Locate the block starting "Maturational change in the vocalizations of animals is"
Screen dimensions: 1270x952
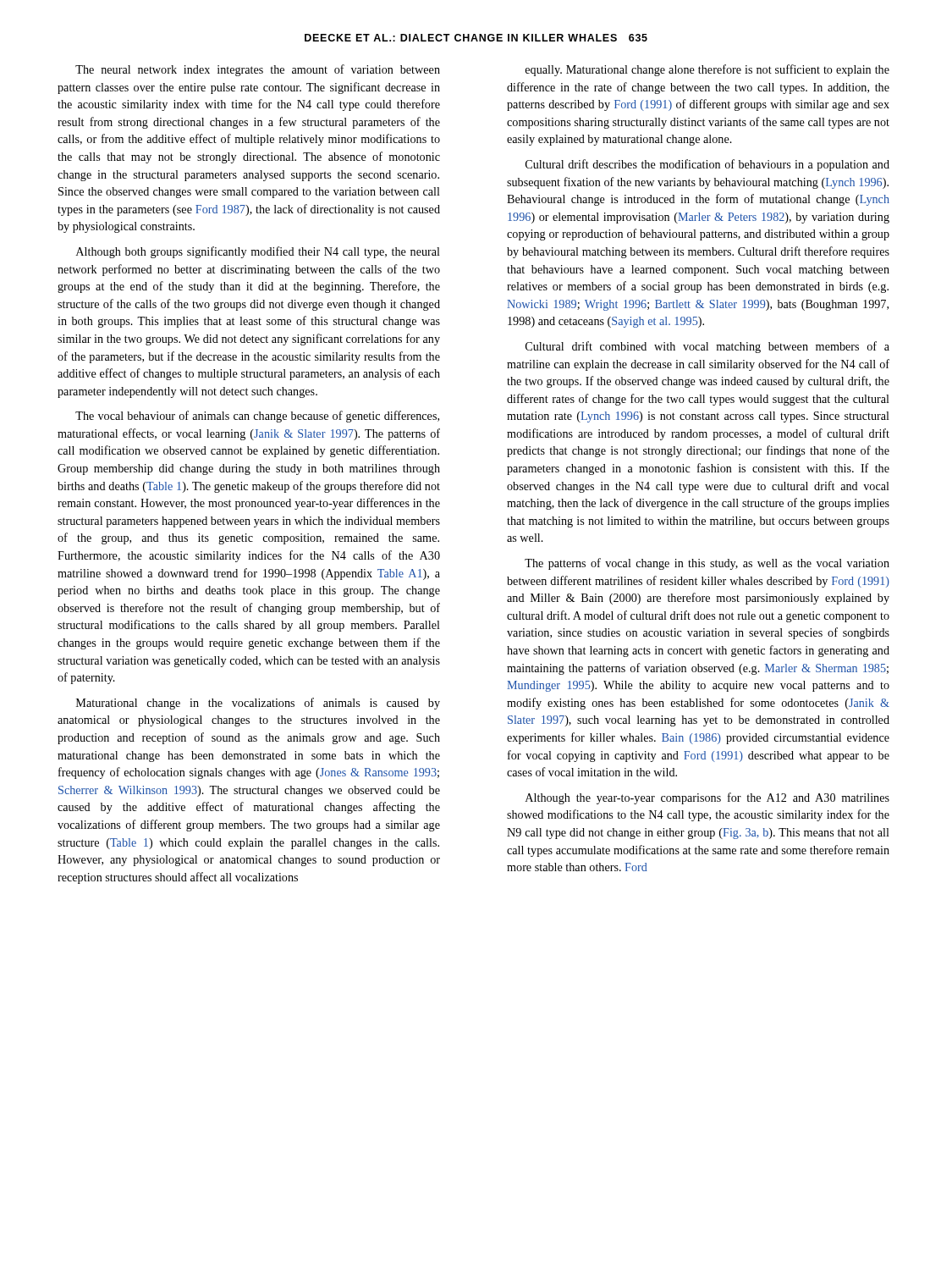249,790
